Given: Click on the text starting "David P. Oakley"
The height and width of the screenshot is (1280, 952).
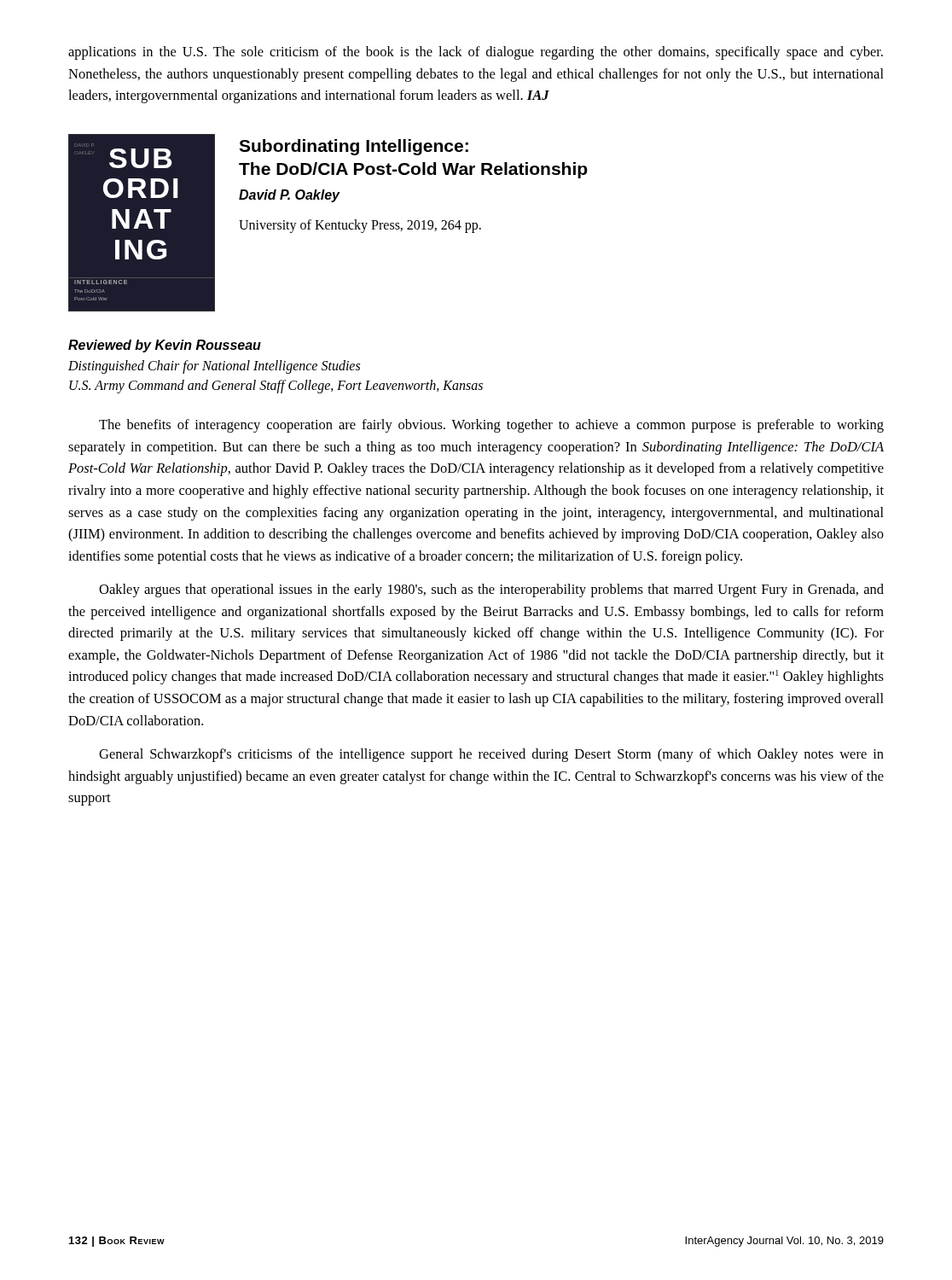Looking at the screenshot, I should 289,195.
